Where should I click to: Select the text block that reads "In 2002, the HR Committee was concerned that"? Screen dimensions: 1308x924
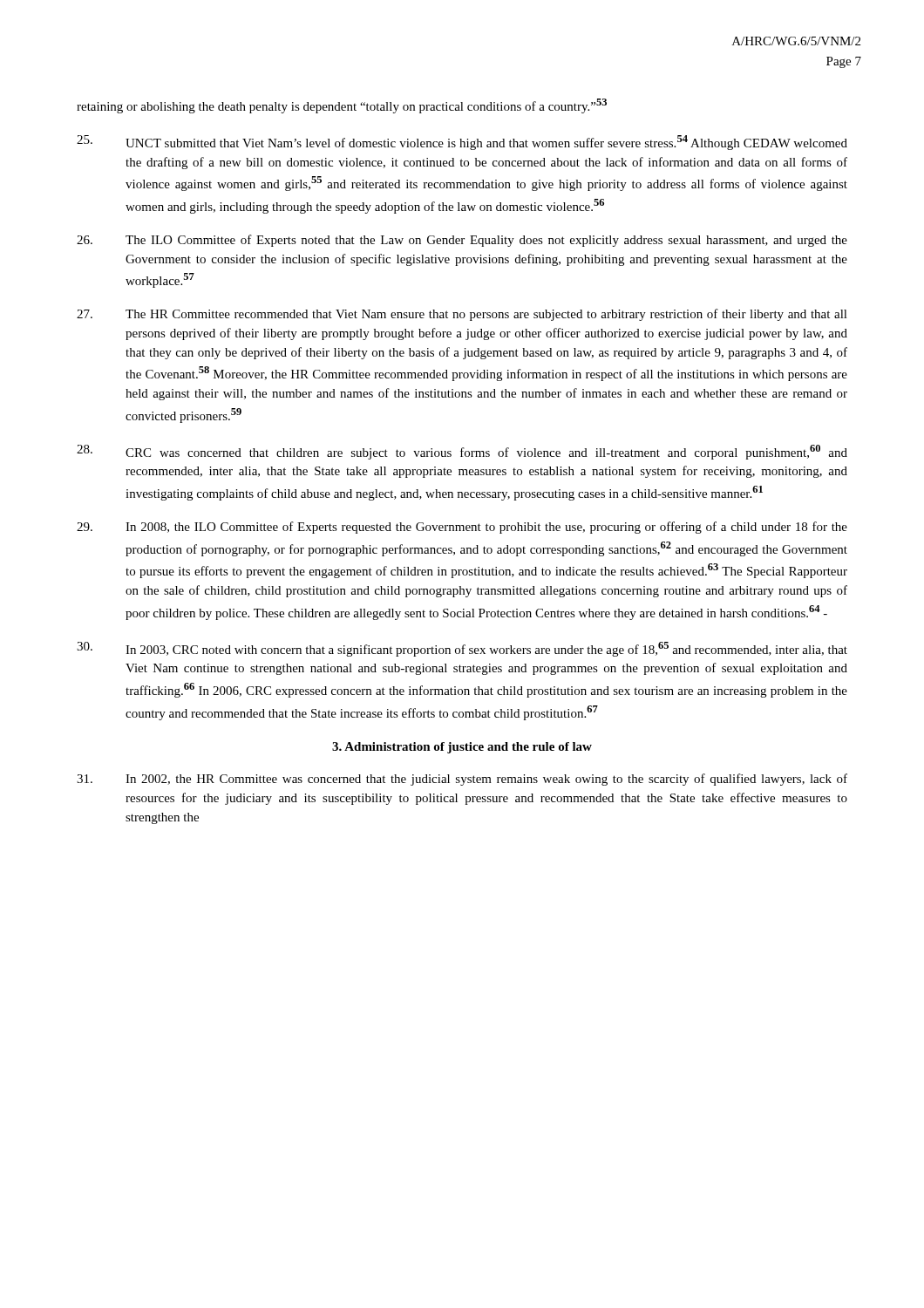tap(462, 799)
